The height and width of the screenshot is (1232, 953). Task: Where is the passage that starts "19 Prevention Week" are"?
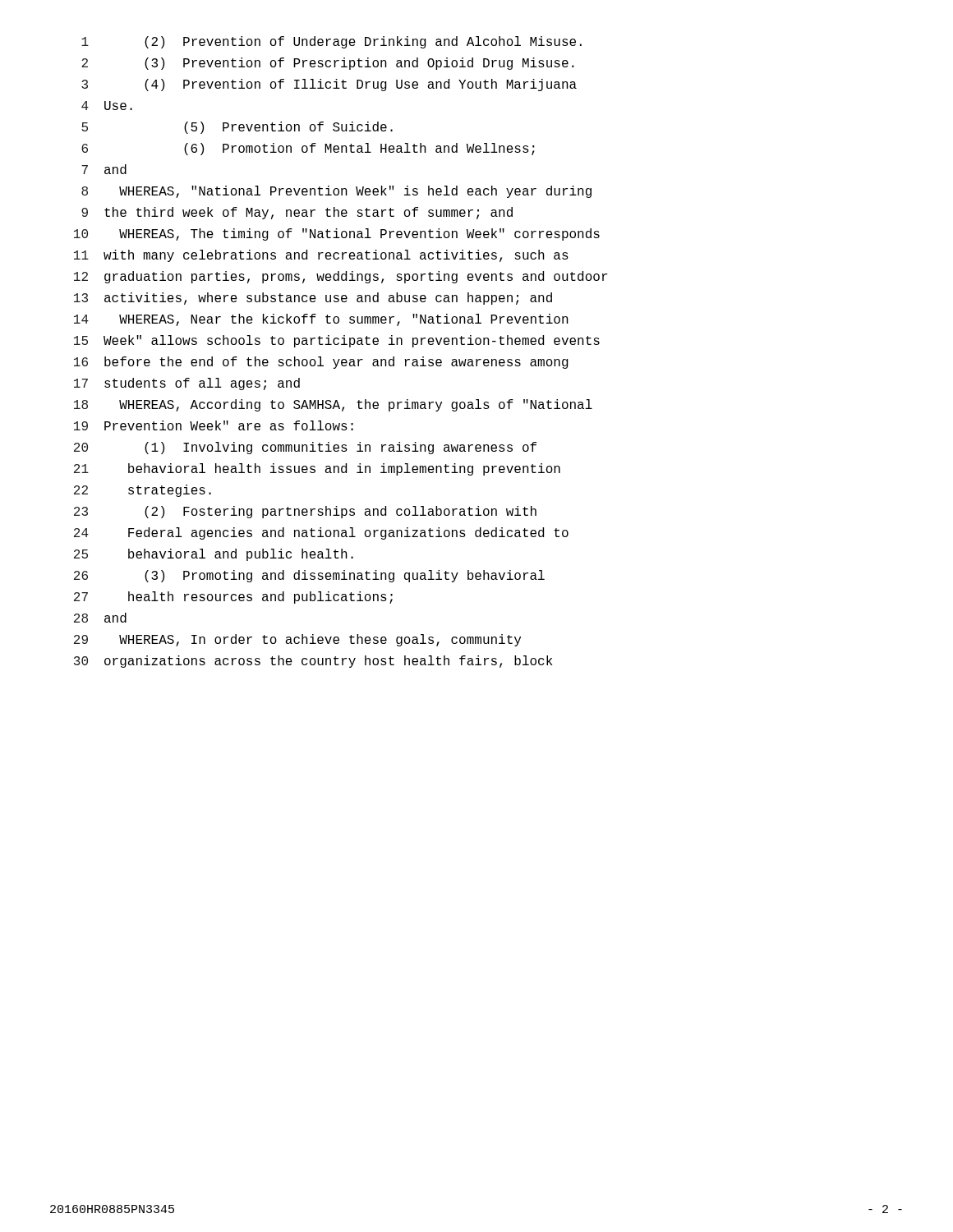pos(214,425)
